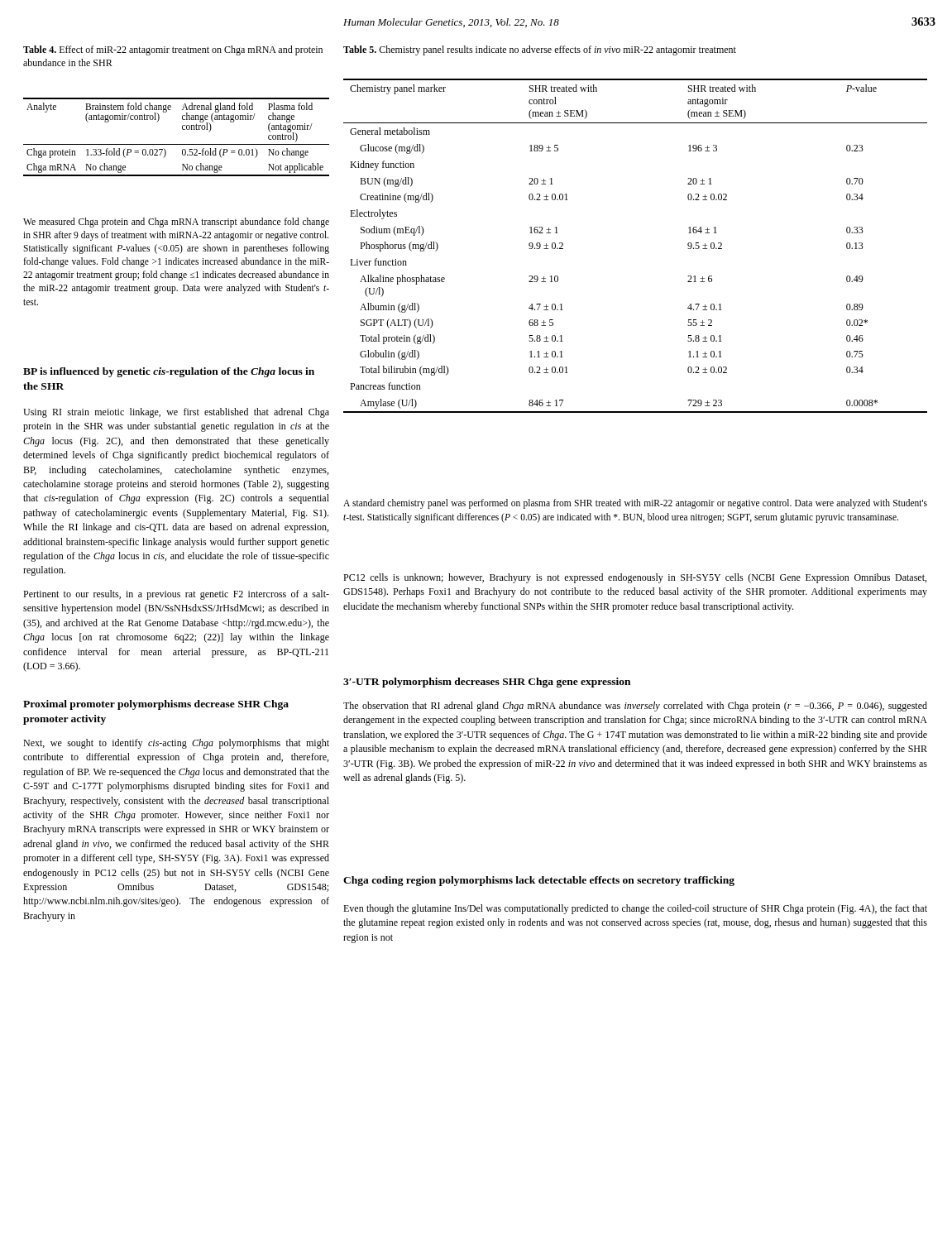Find the block starting "Table 5. Chemistry panel results indicate no"
Screen dimensions: 1241x952
click(x=540, y=50)
